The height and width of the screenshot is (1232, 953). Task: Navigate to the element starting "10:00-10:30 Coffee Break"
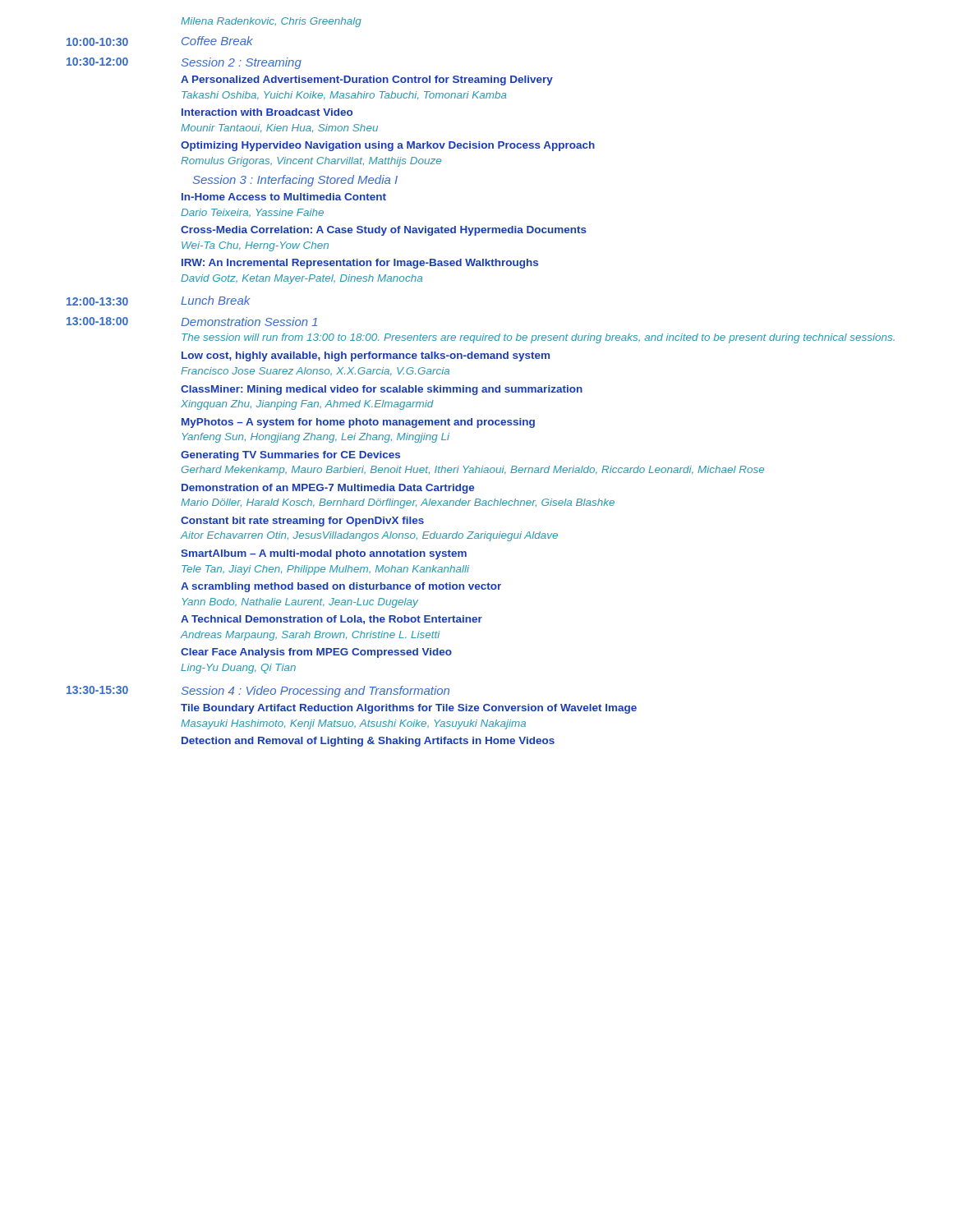102,41
